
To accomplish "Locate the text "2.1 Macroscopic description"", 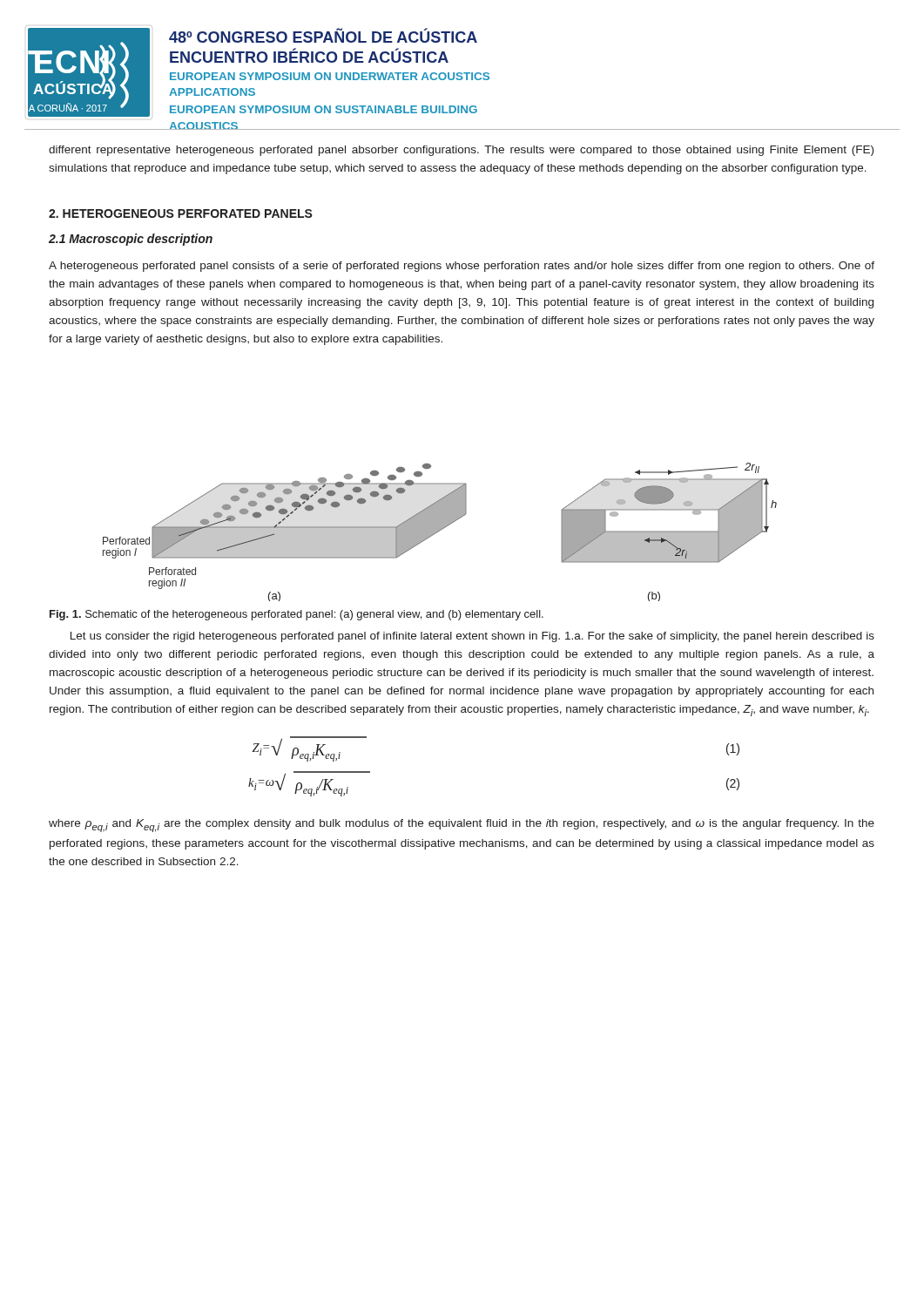I will click(131, 239).
